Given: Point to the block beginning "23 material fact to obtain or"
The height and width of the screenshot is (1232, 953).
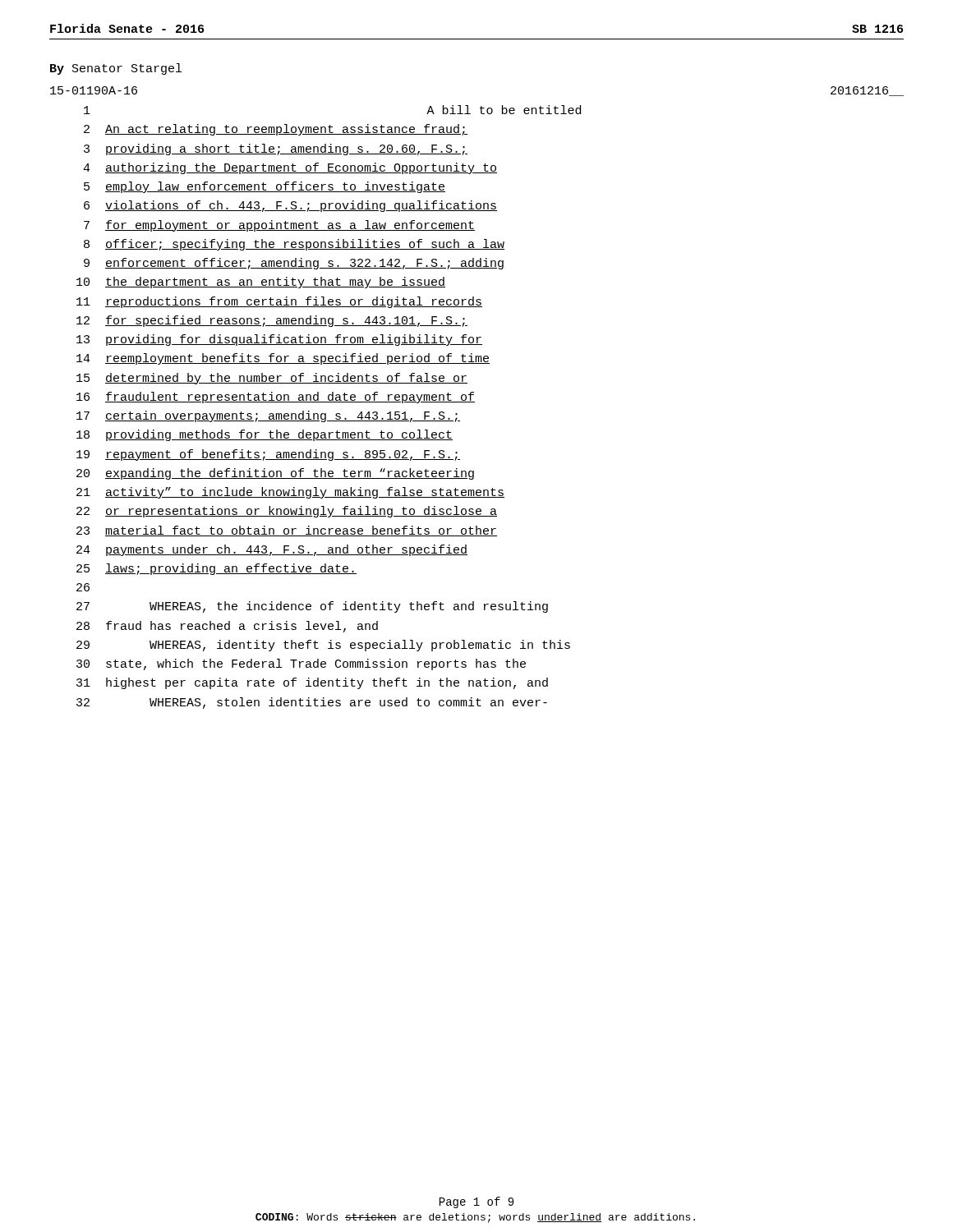Looking at the screenshot, I should tap(476, 532).
